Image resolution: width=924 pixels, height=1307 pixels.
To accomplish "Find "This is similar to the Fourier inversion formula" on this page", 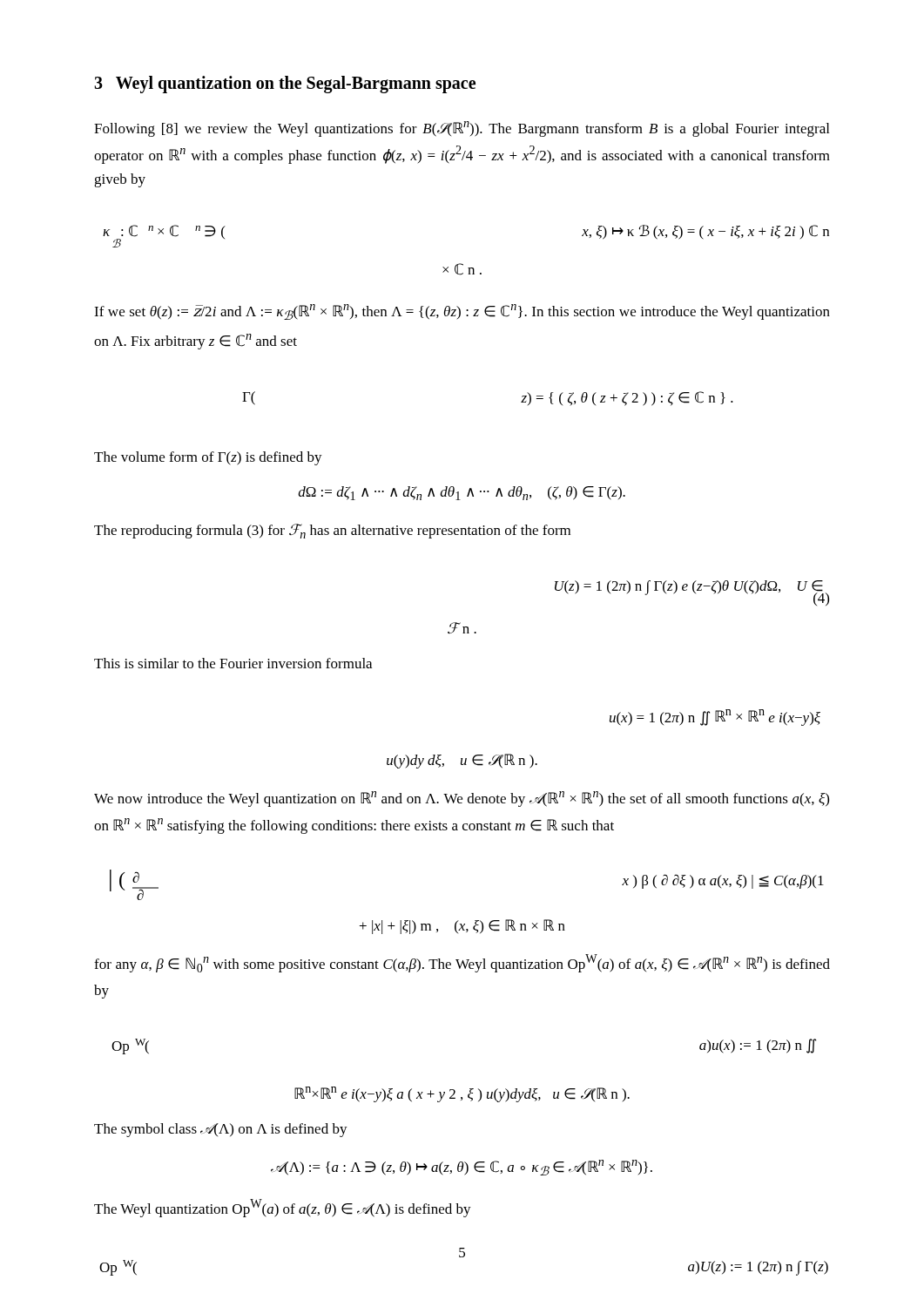I will pyautogui.click(x=233, y=664).
